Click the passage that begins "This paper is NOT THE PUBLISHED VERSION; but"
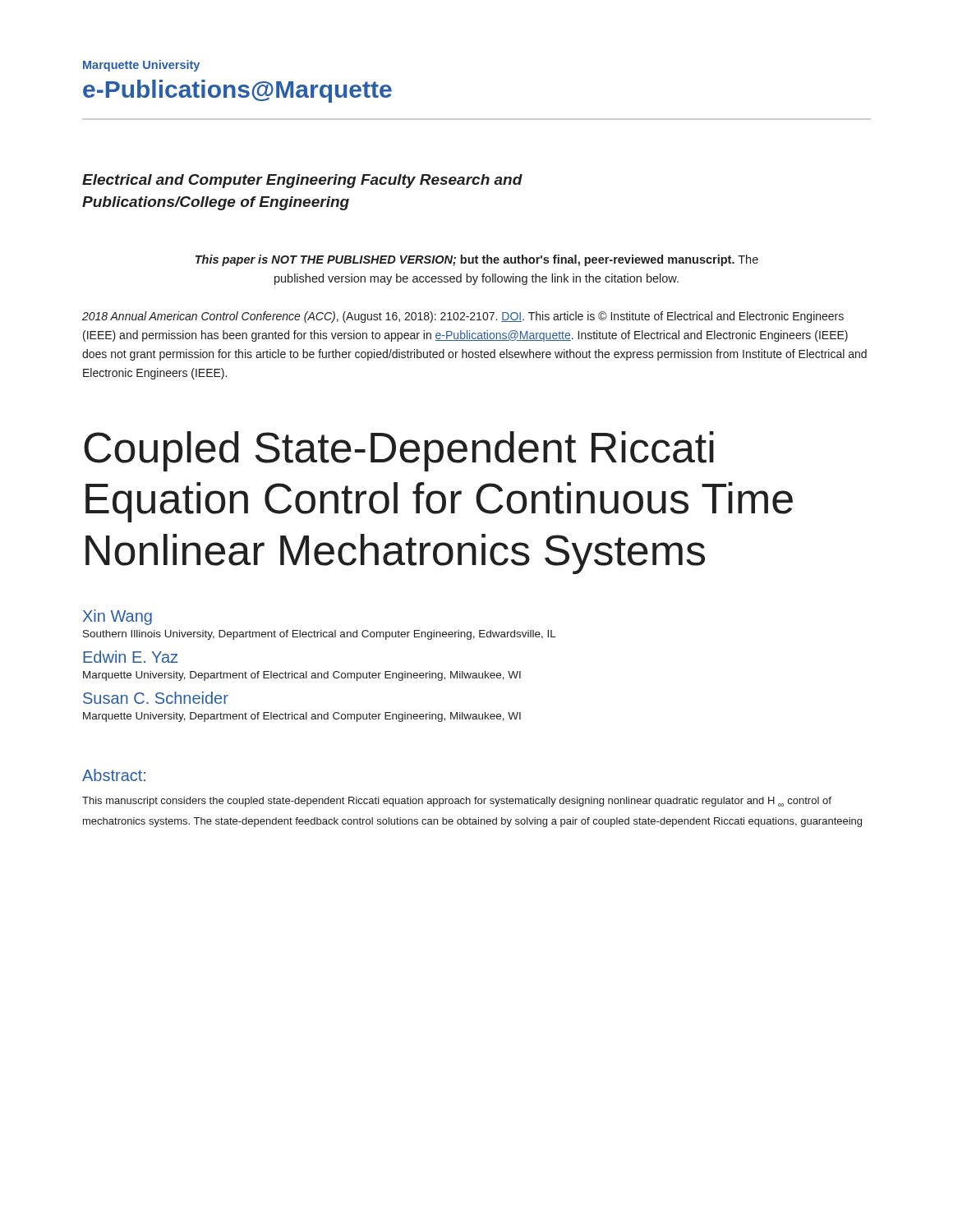The image size is (953, 1232). 476,270
